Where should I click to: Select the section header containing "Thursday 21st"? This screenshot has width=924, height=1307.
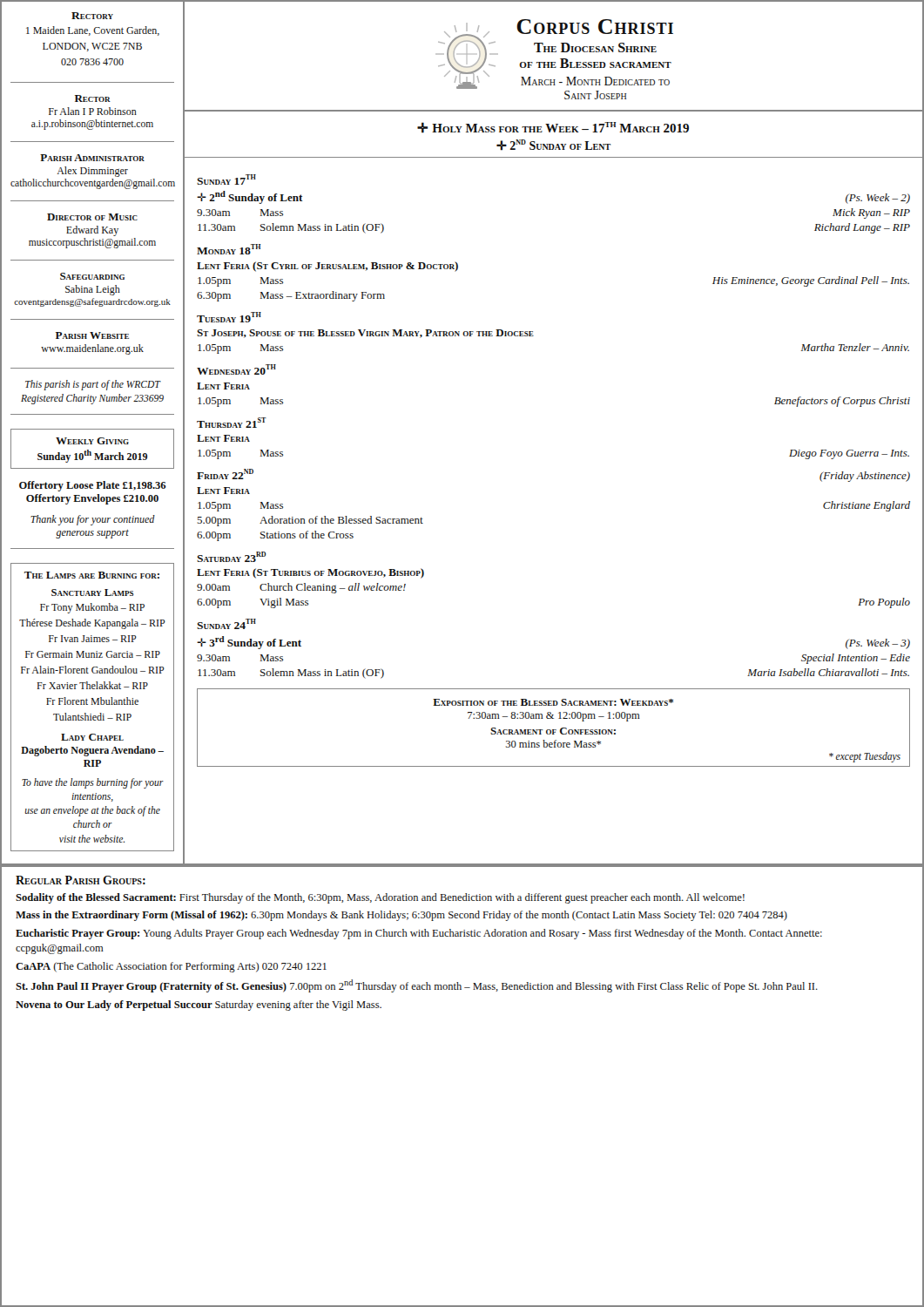(231, 422)
